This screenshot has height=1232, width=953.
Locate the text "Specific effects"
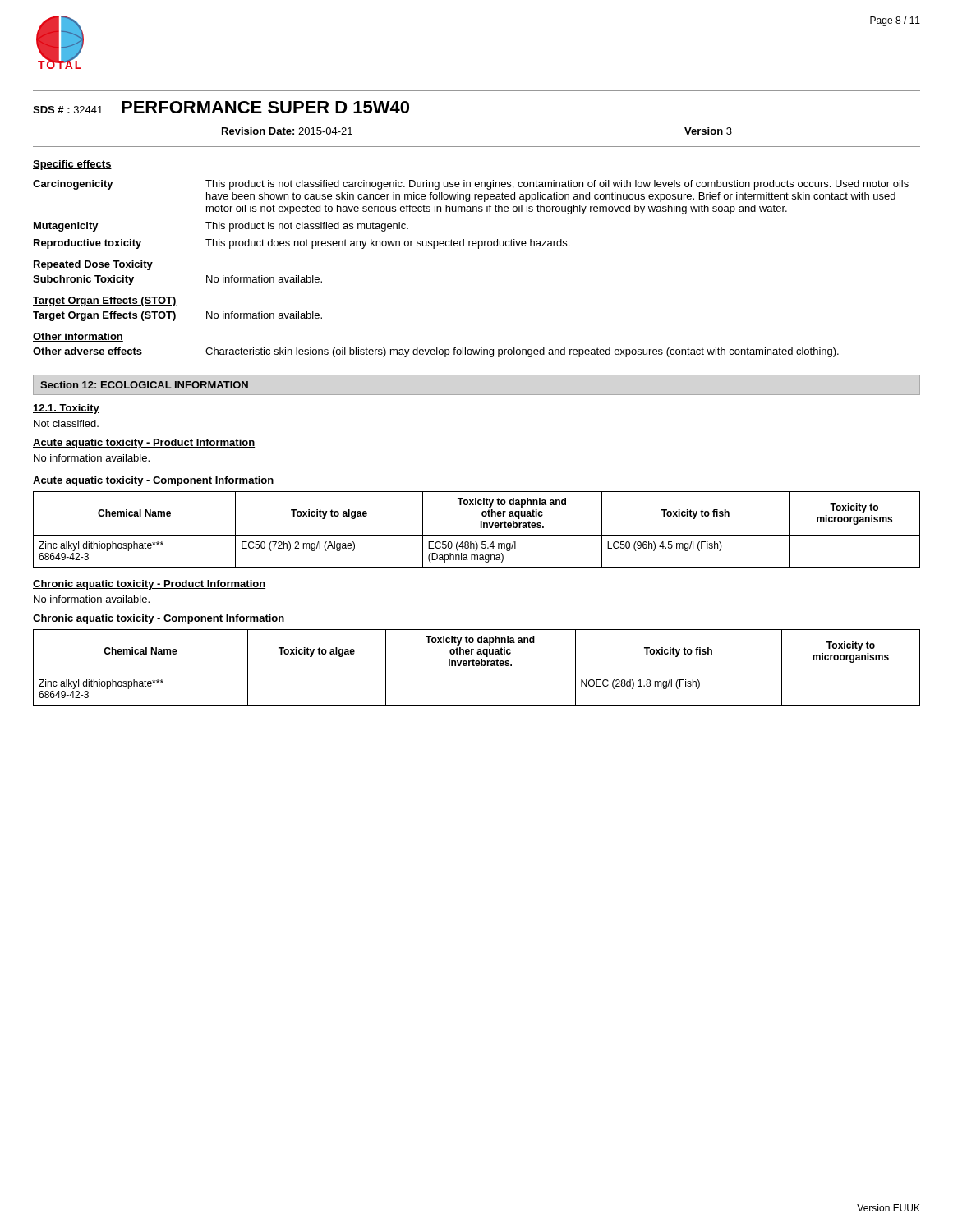point(72,164)
